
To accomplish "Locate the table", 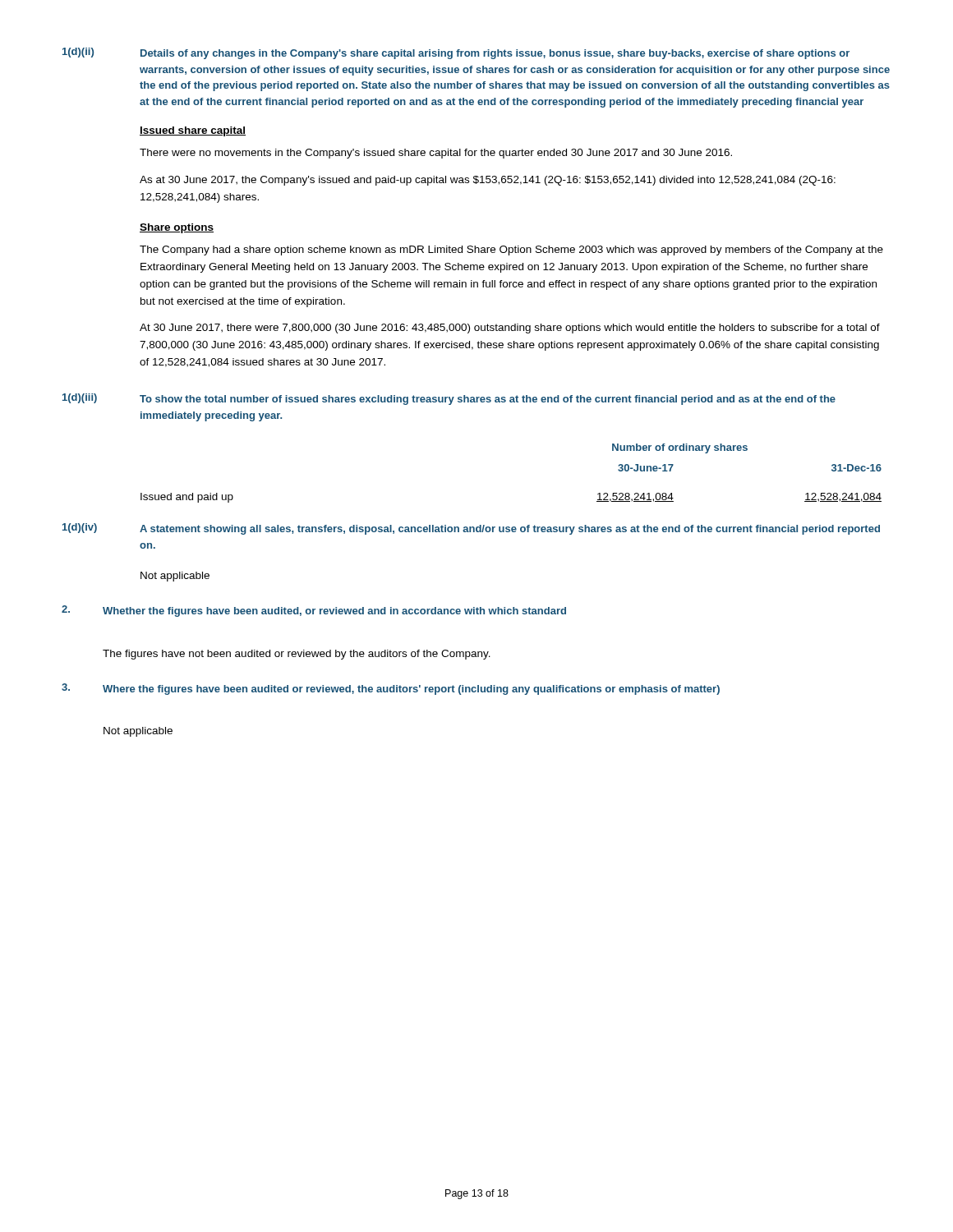I will [x=476, y=472].
